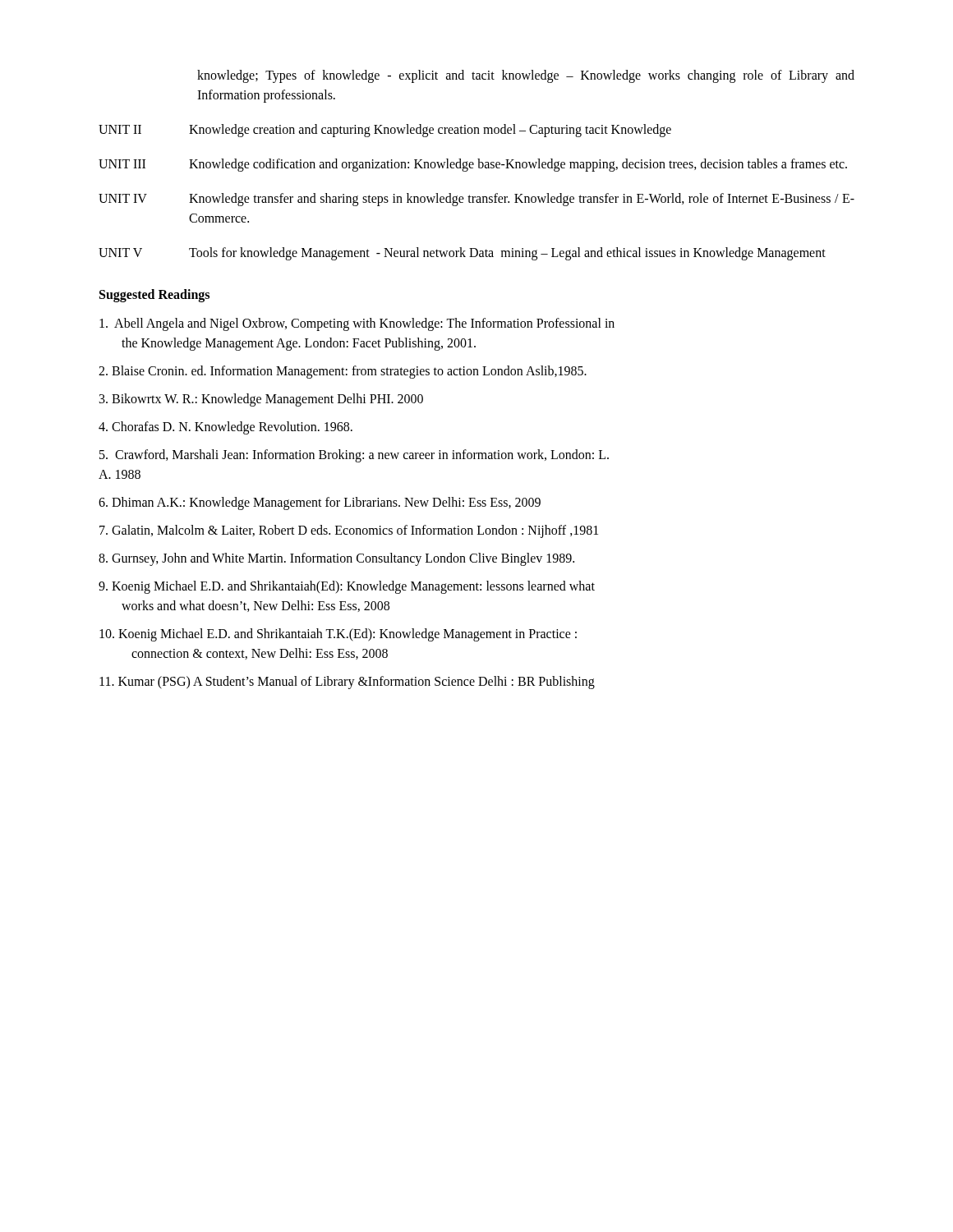This screenshot has height=1232, width=953.
Task: Click where it says "Suggested Readings"
Action: [154, 294]
